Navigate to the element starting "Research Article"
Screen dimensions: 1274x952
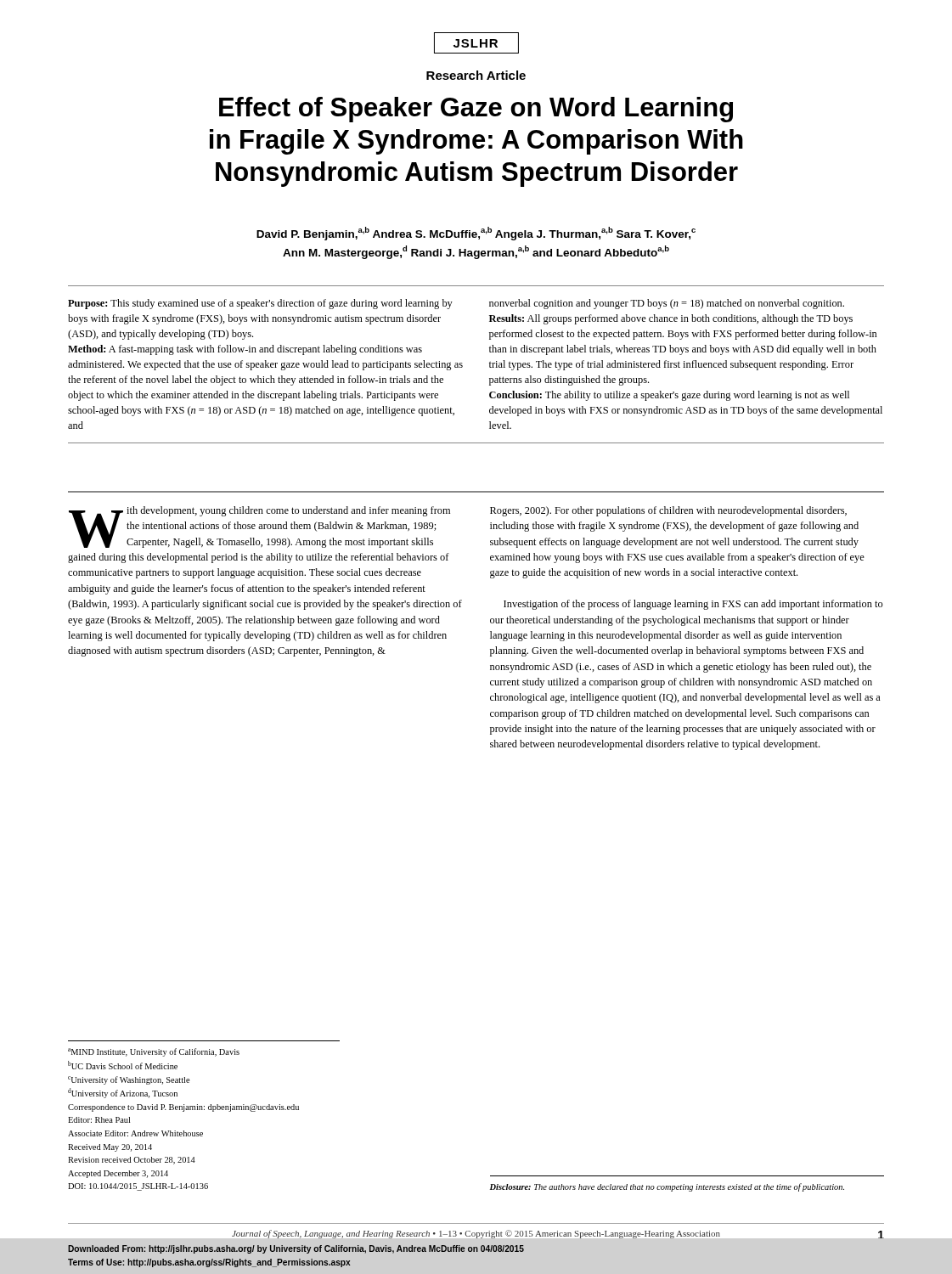476,75
